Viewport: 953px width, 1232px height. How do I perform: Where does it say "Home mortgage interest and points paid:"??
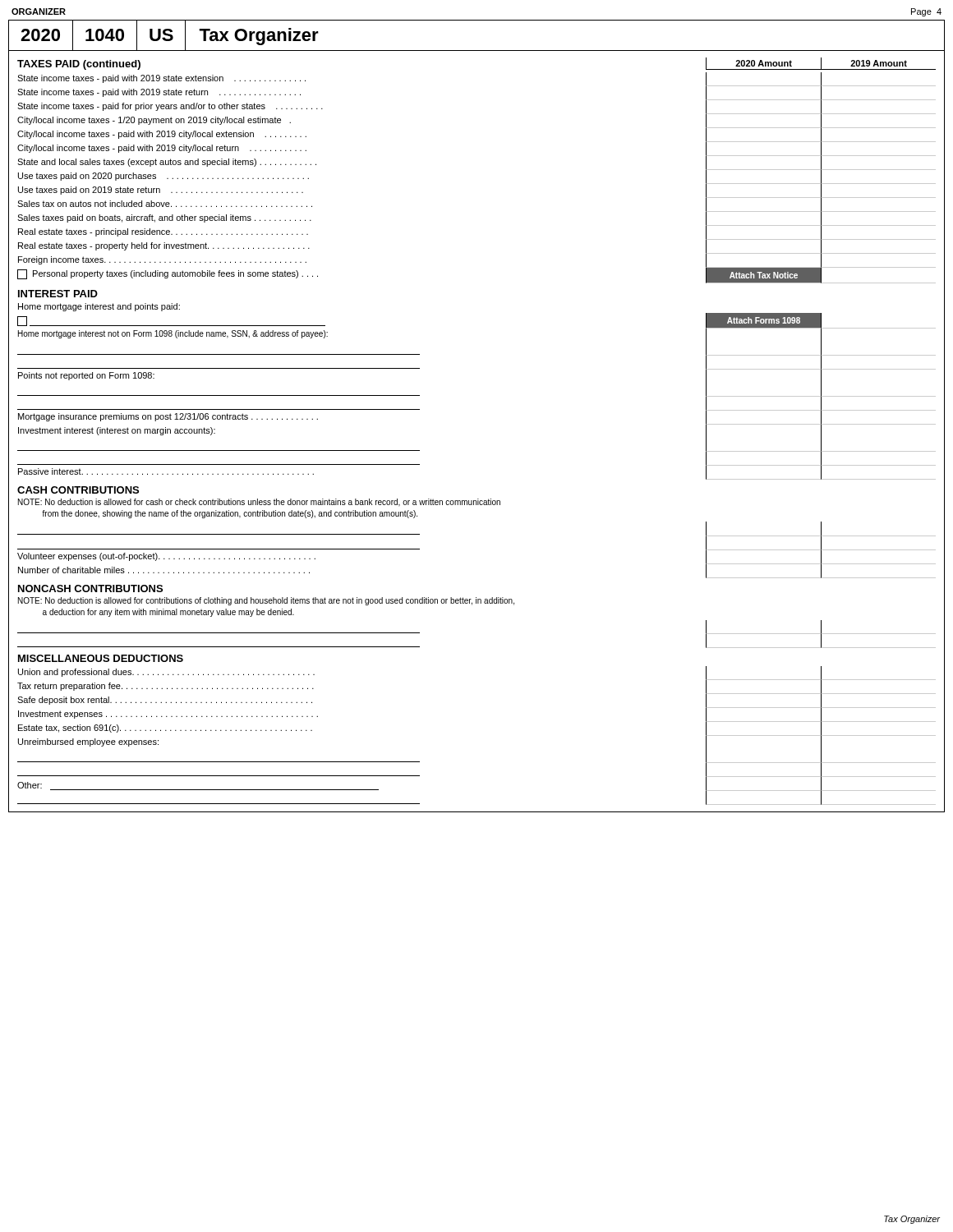[x=99, y=306]
